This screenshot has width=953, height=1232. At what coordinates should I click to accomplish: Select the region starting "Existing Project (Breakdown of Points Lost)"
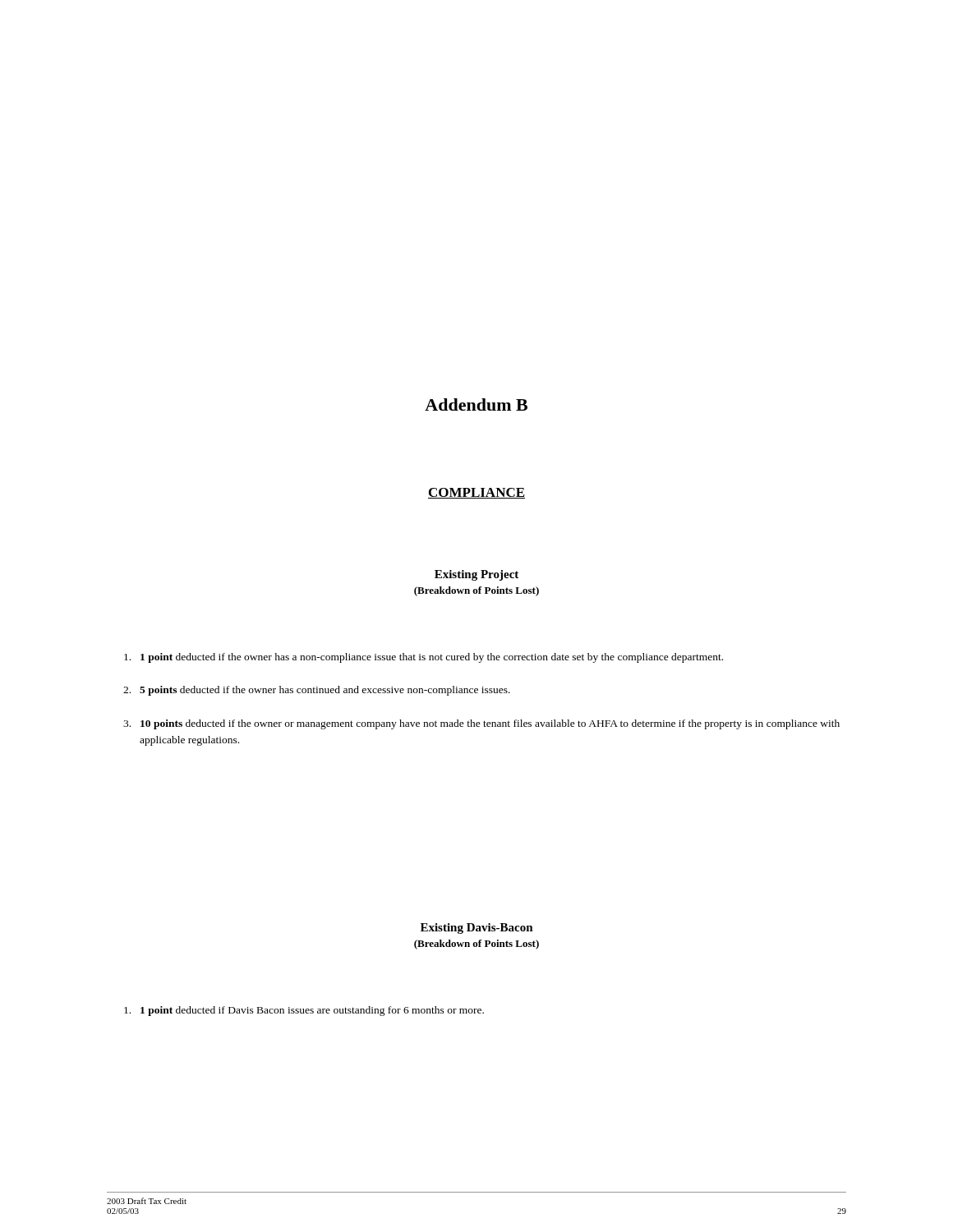tap(476, 582)
